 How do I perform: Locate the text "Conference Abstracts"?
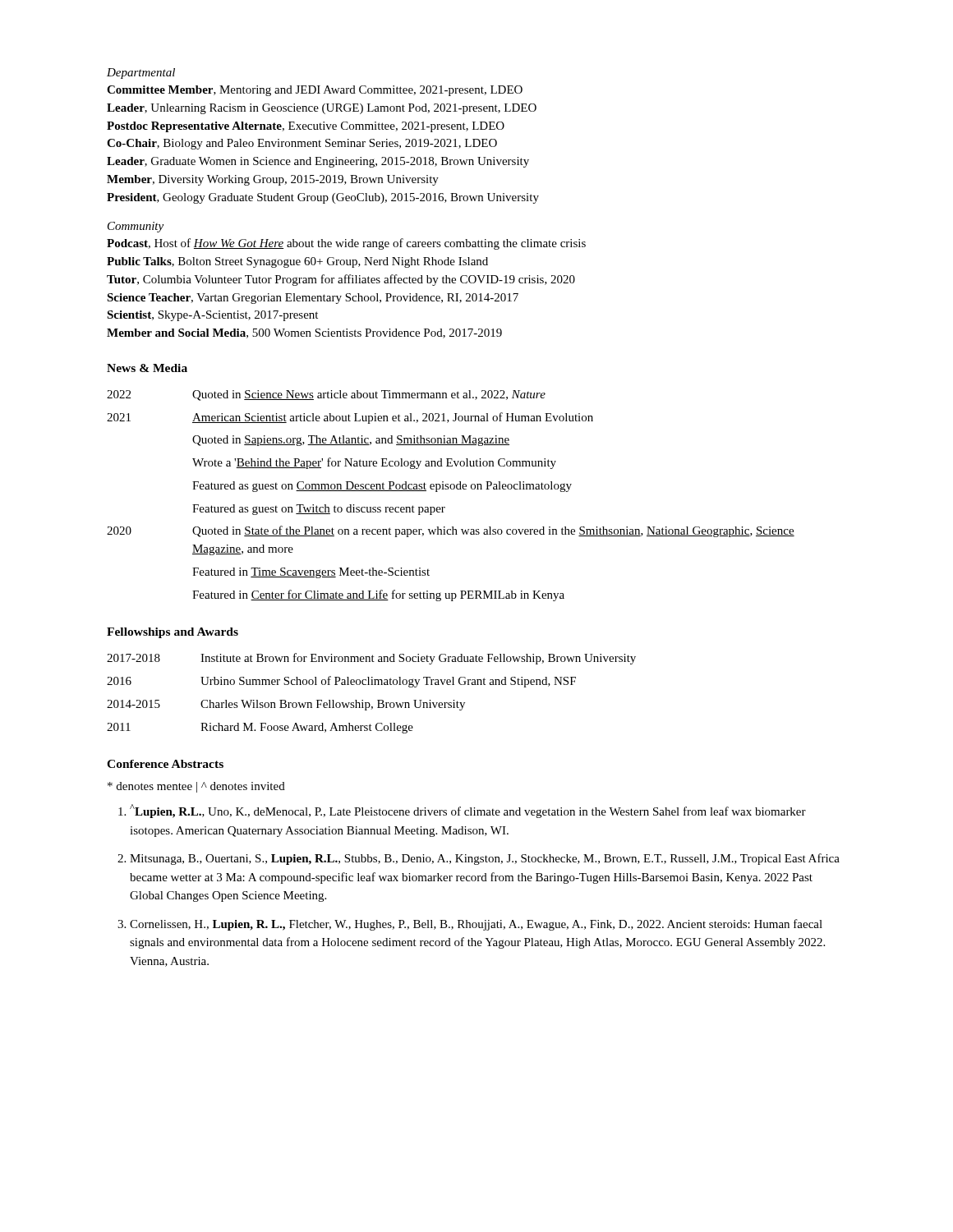point(165,764)
